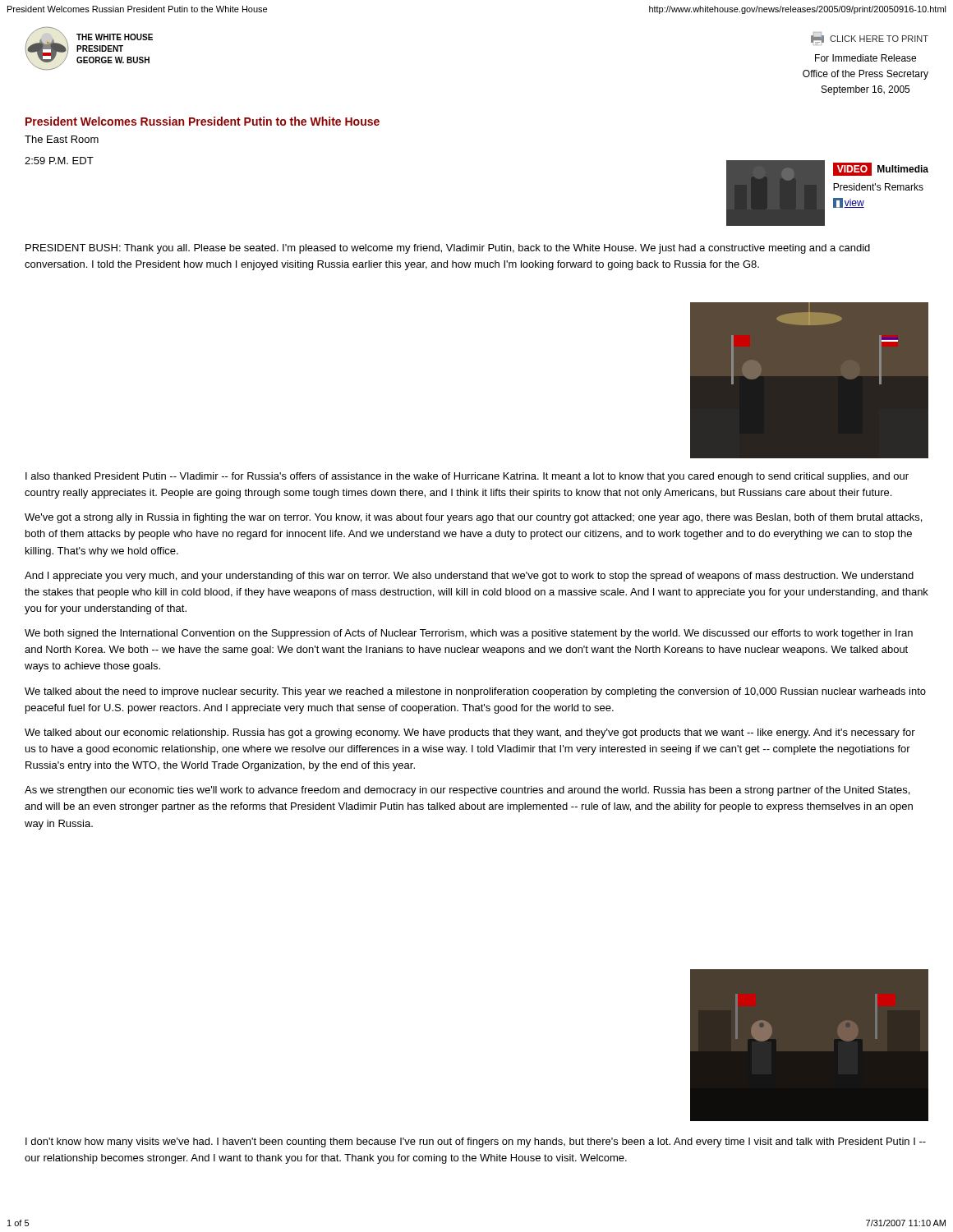Locate the text block with the text "I also thanked President Putin -- Vladimir --"

pos(476,650)
